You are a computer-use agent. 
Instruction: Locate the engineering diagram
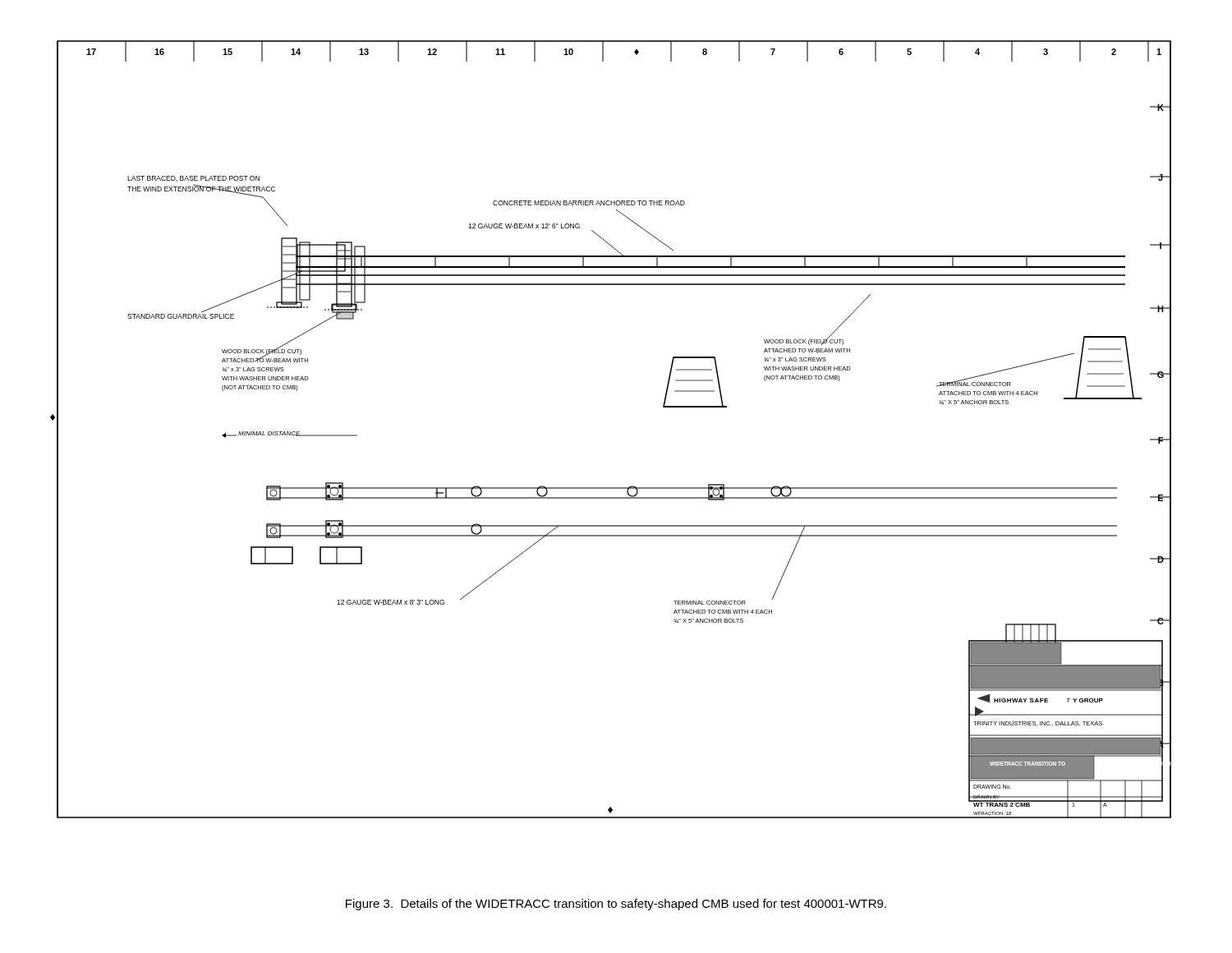(x=616, y=435)
